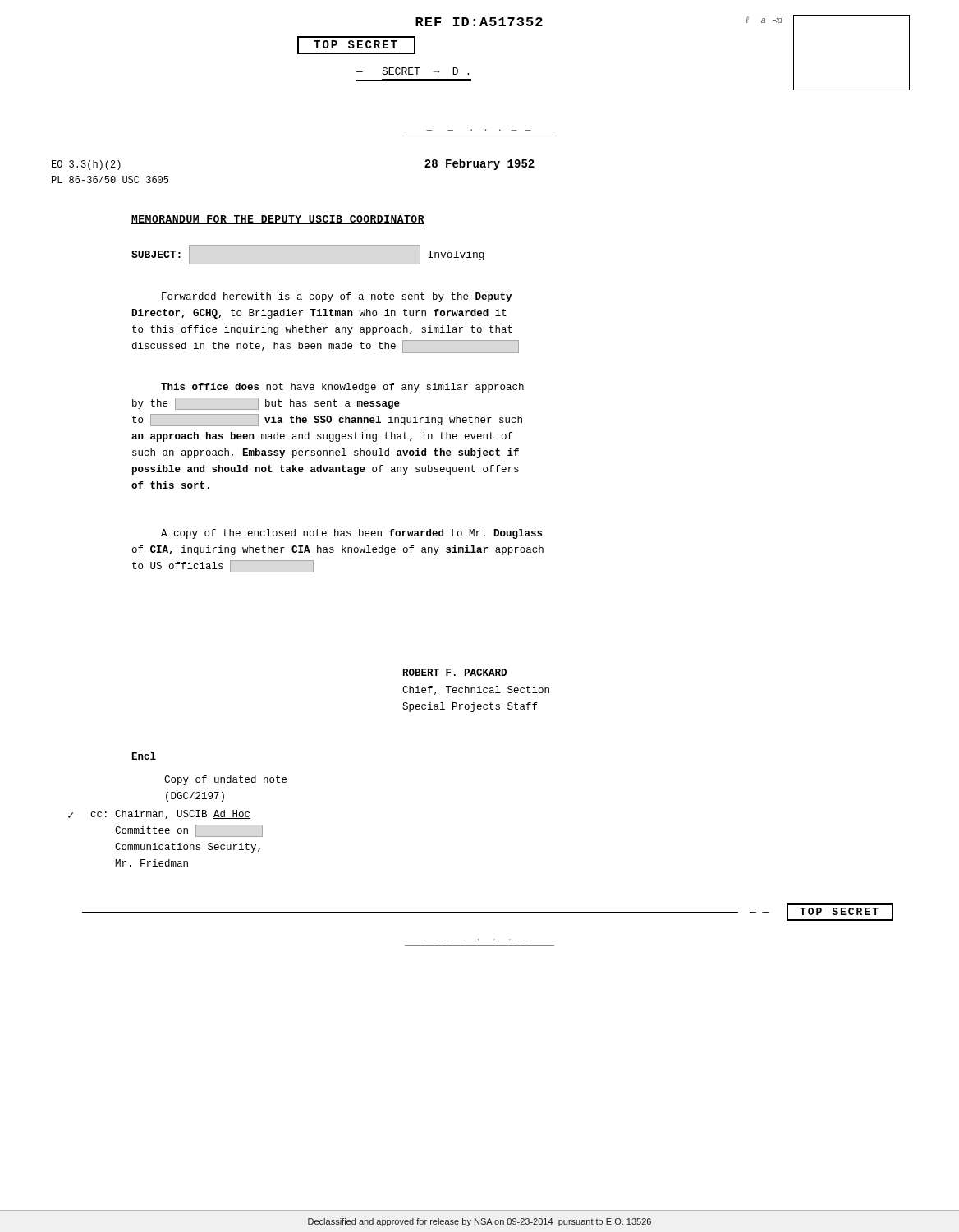Viewport: 959px width, 1232px height.
Task: Locate the text block with the text "cc: Chairman, USCIB Ad Hoc Committee"
Action: click(177, 839)
